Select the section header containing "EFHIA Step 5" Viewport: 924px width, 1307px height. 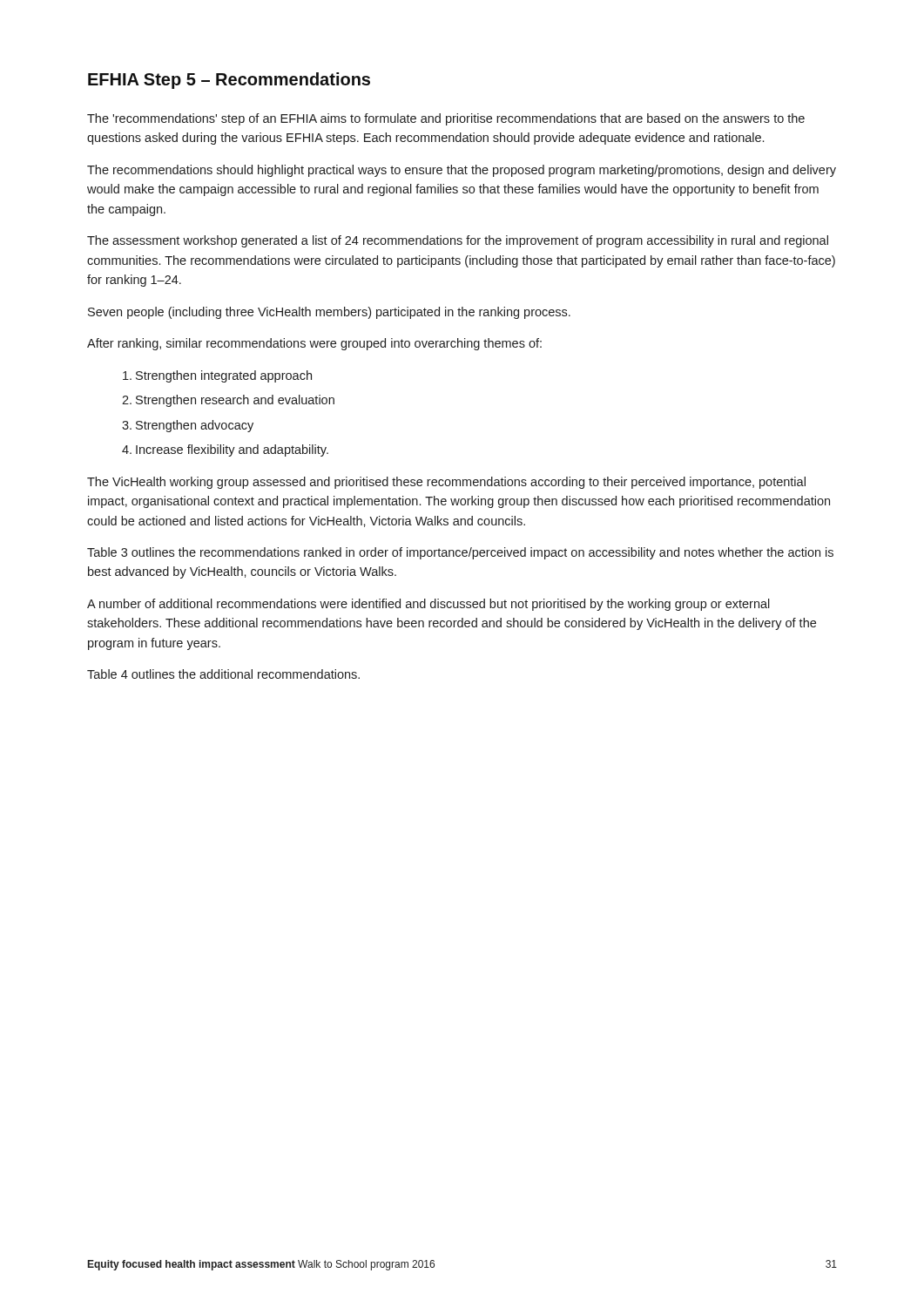pos(229,79)
